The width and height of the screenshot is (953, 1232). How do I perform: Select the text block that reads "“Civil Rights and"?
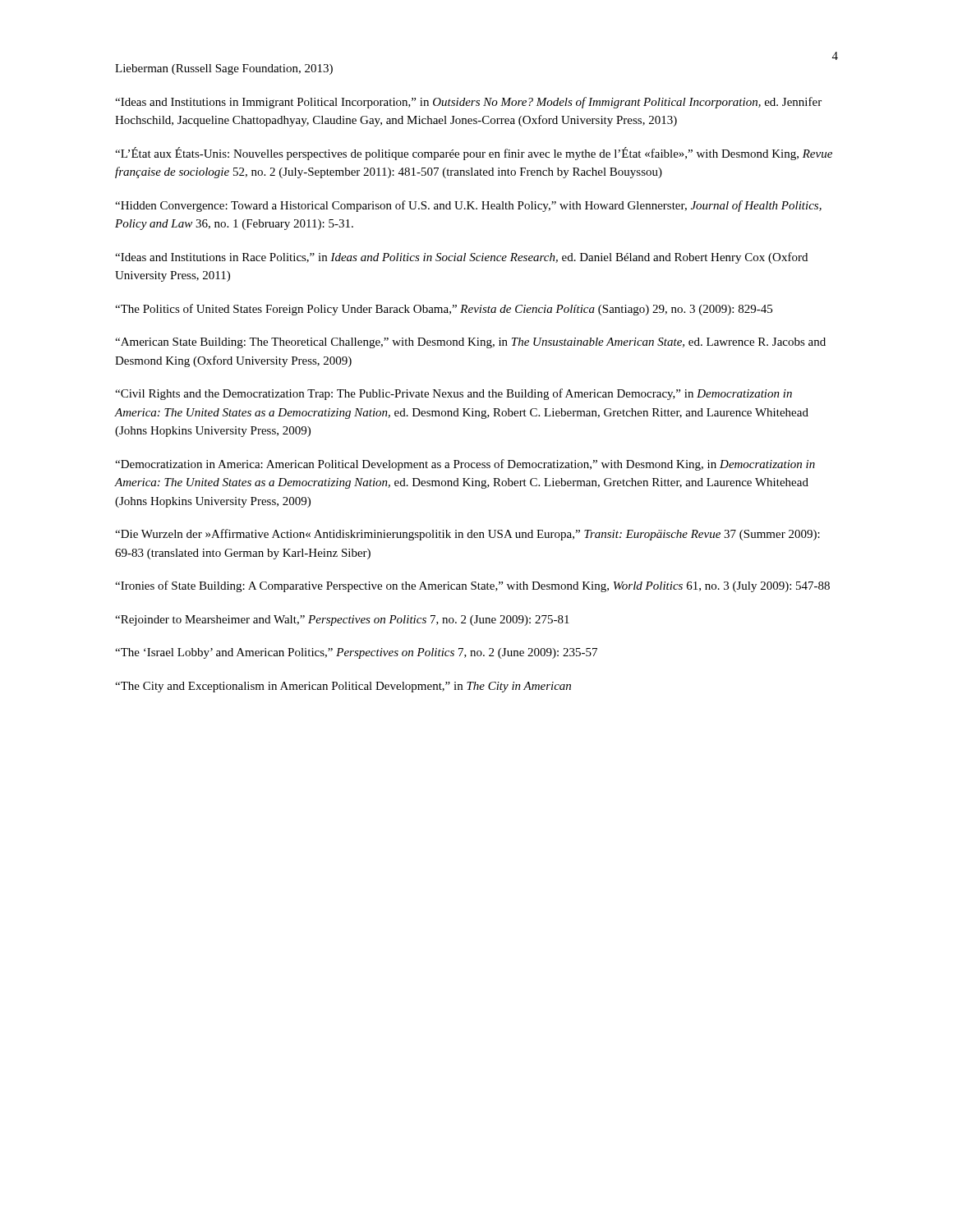pyautogui.click(x=462, y=412)
